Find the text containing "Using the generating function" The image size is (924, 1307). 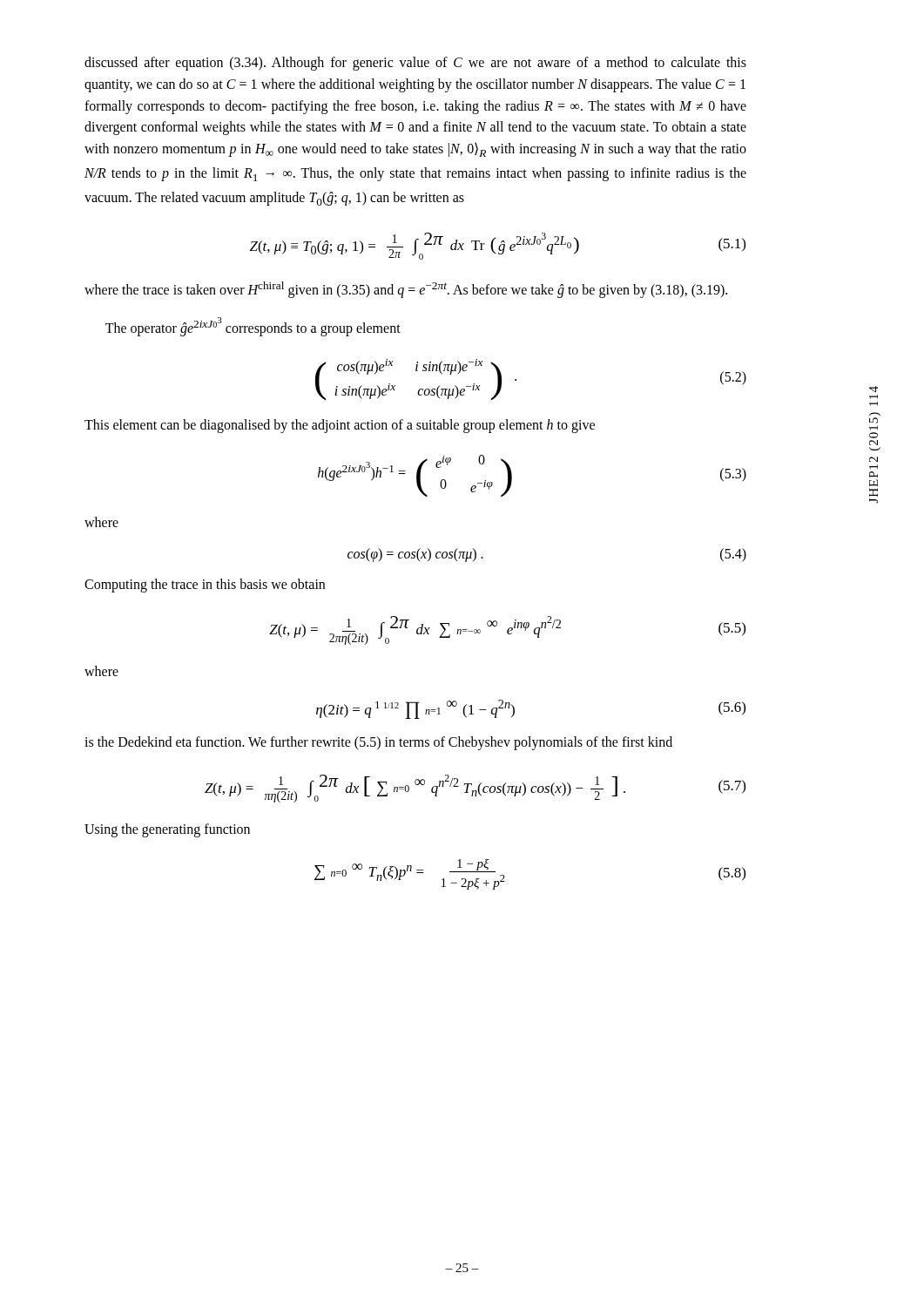167,829
